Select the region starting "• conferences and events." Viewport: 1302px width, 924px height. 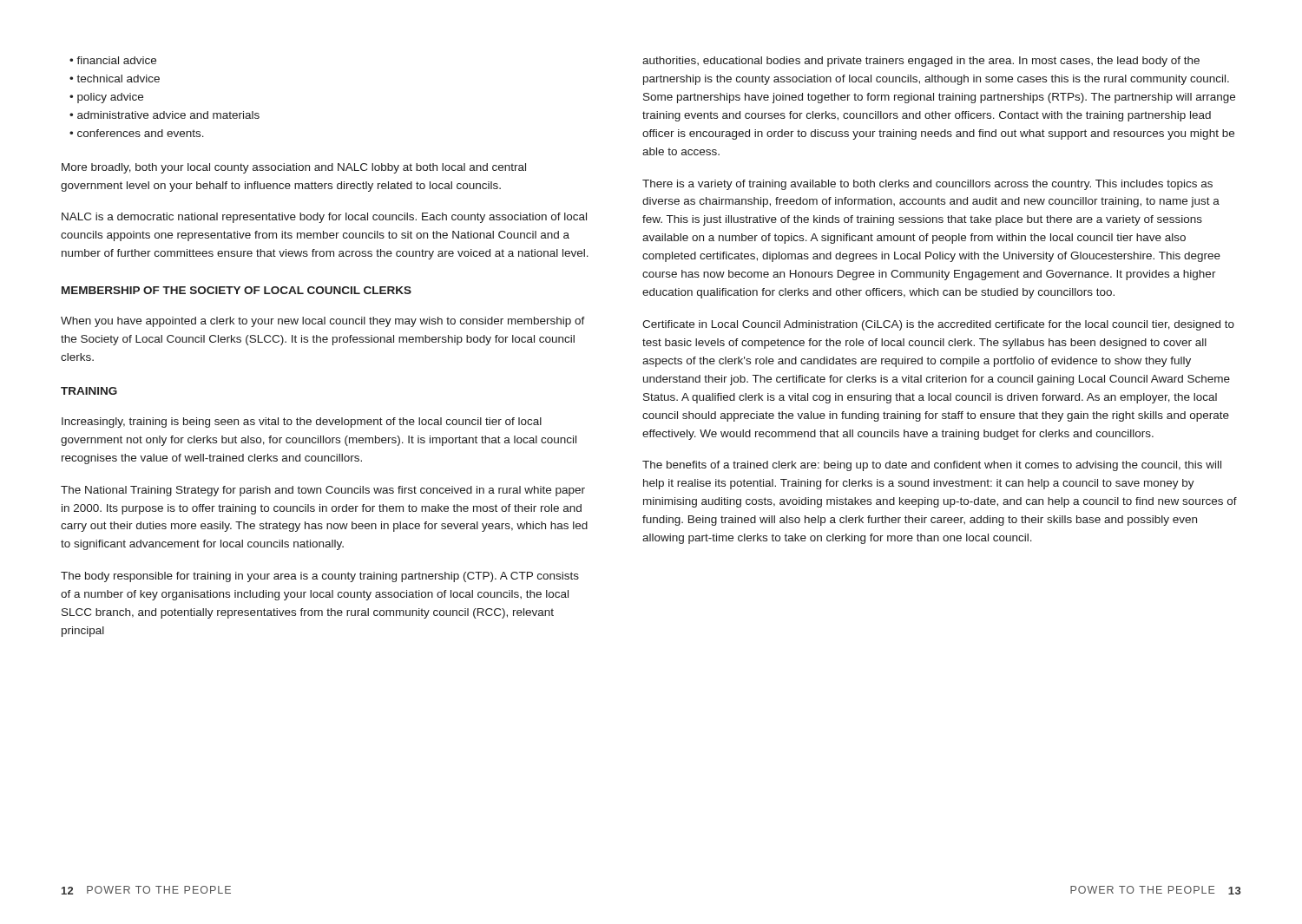point(137,133)
